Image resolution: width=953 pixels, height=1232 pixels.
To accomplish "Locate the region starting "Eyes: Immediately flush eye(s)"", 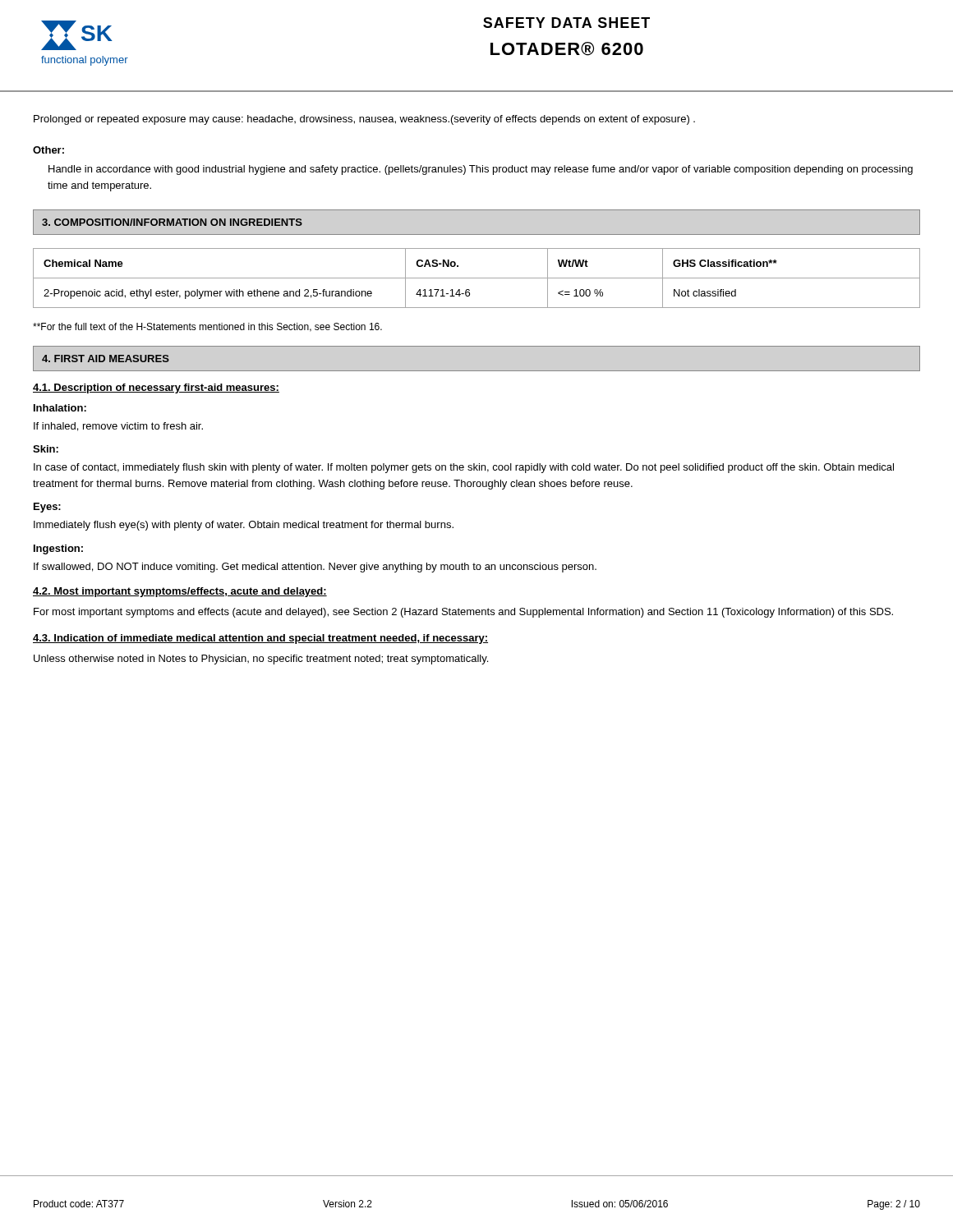I will click(47, 508).
